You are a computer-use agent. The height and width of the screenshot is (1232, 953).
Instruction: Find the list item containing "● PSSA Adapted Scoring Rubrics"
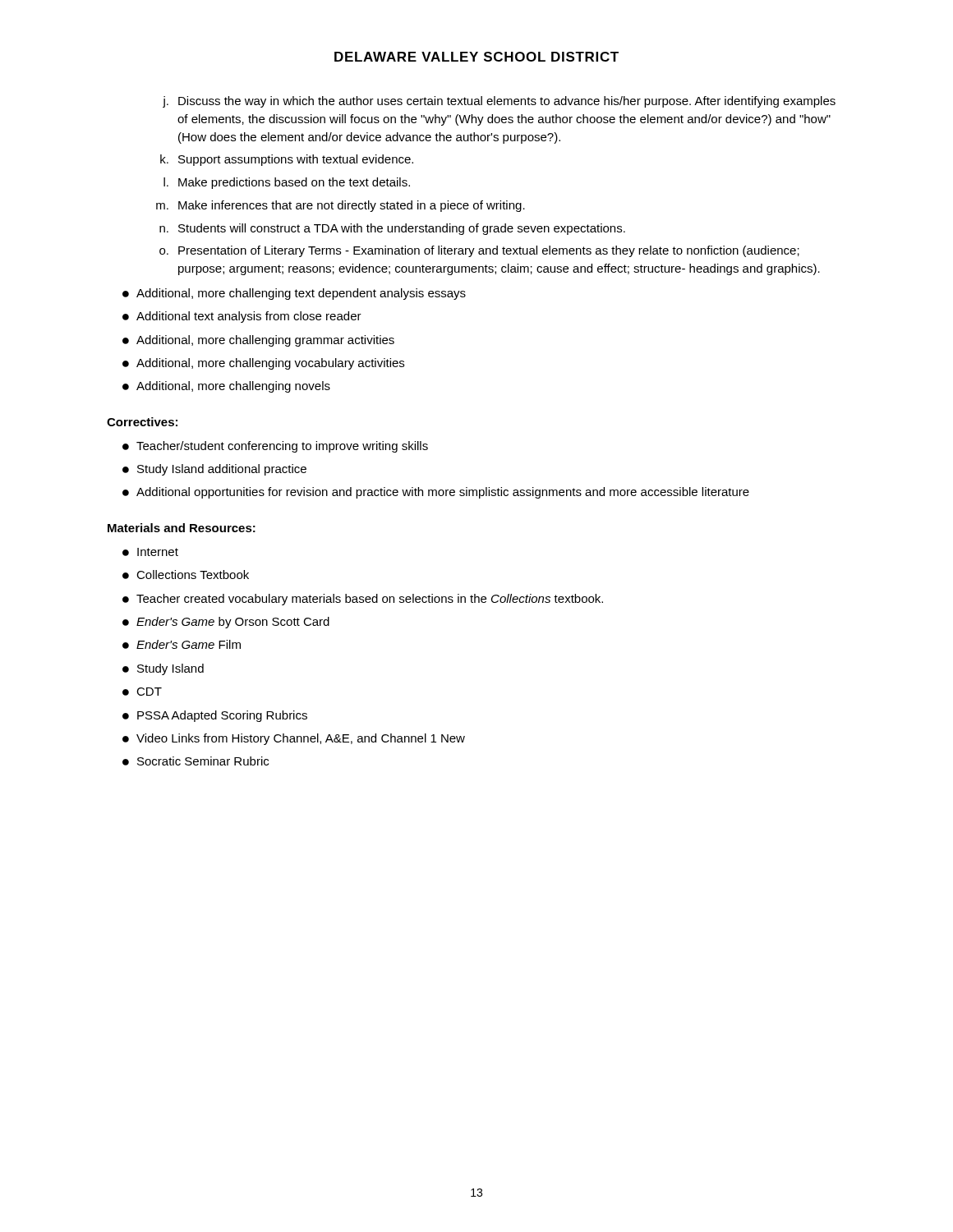pos(215,716)
